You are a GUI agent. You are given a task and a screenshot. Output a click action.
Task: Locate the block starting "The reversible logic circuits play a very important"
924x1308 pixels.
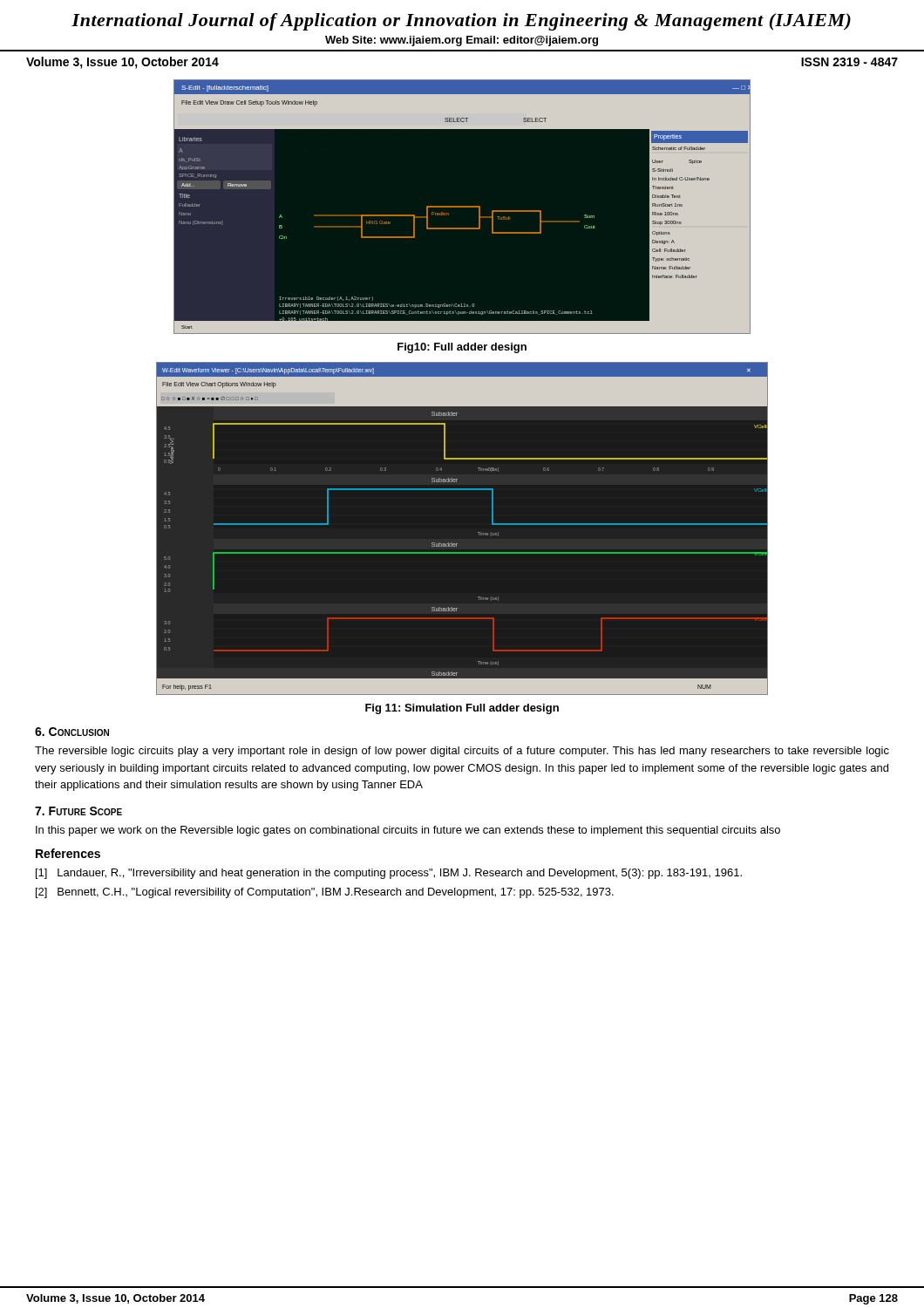pyautogui.click(x=462, y=767)
